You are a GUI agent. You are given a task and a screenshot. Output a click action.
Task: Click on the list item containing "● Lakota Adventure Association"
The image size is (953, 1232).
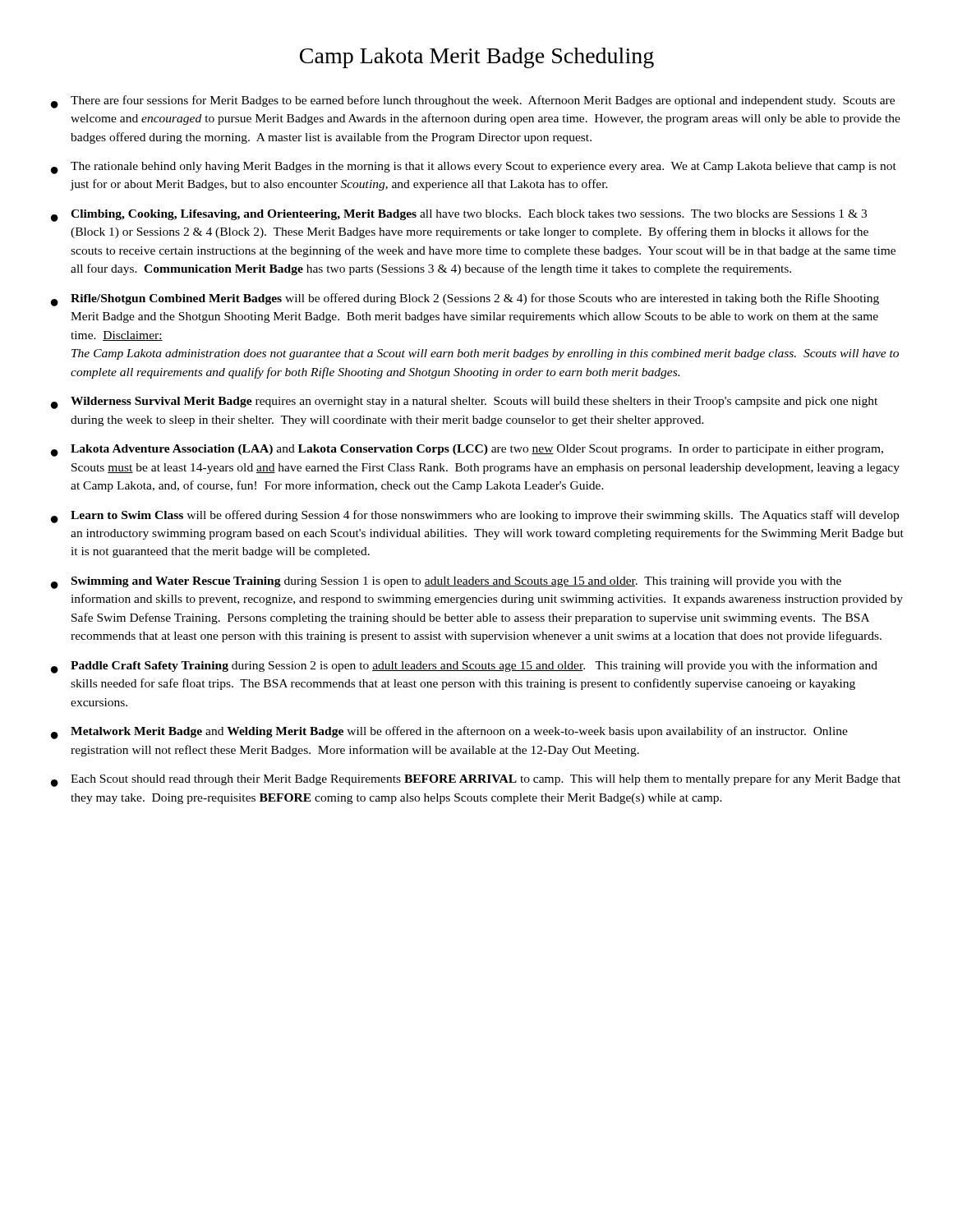click(476, 467)
